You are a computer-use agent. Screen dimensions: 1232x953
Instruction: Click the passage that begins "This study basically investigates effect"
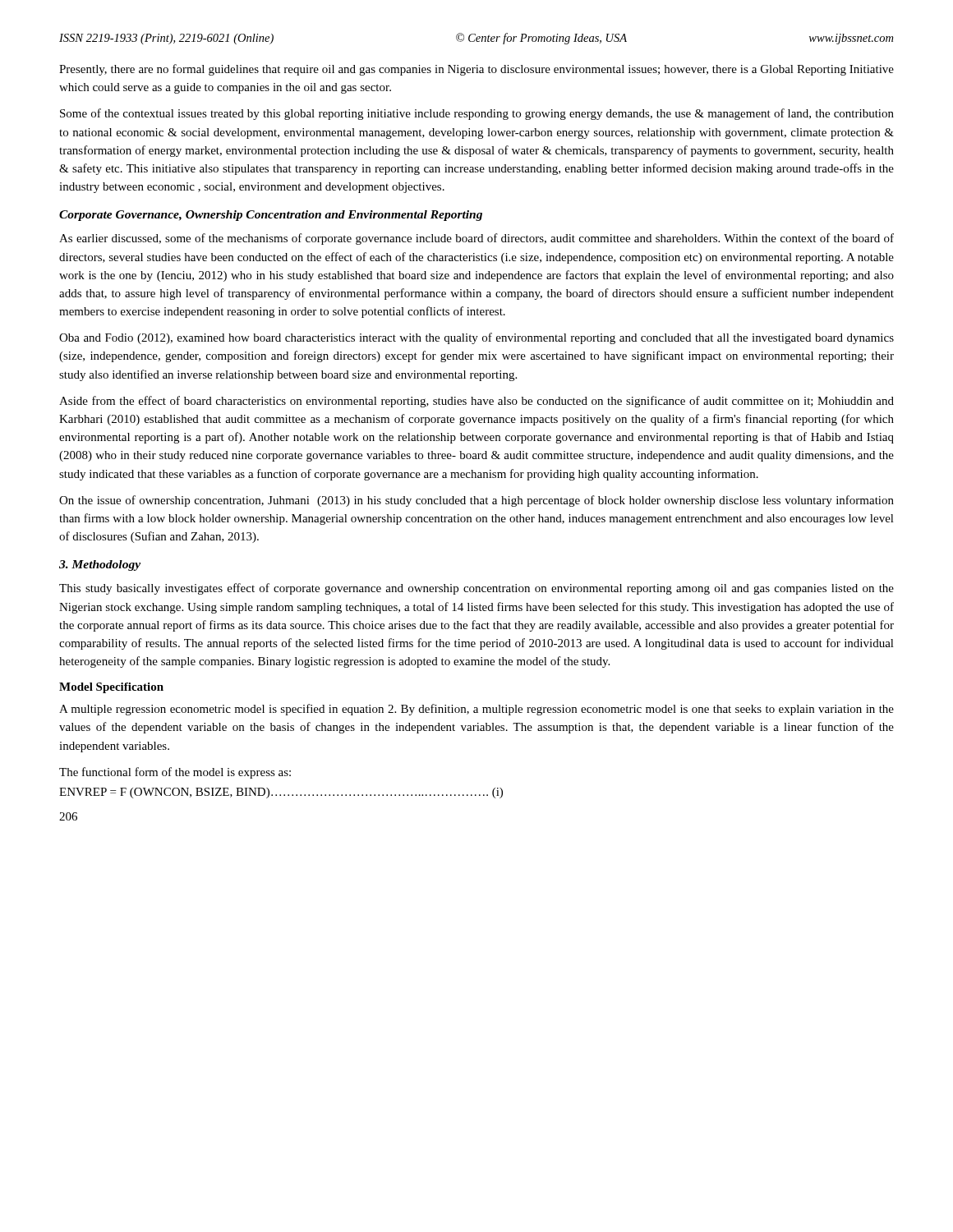coord(476,625)
